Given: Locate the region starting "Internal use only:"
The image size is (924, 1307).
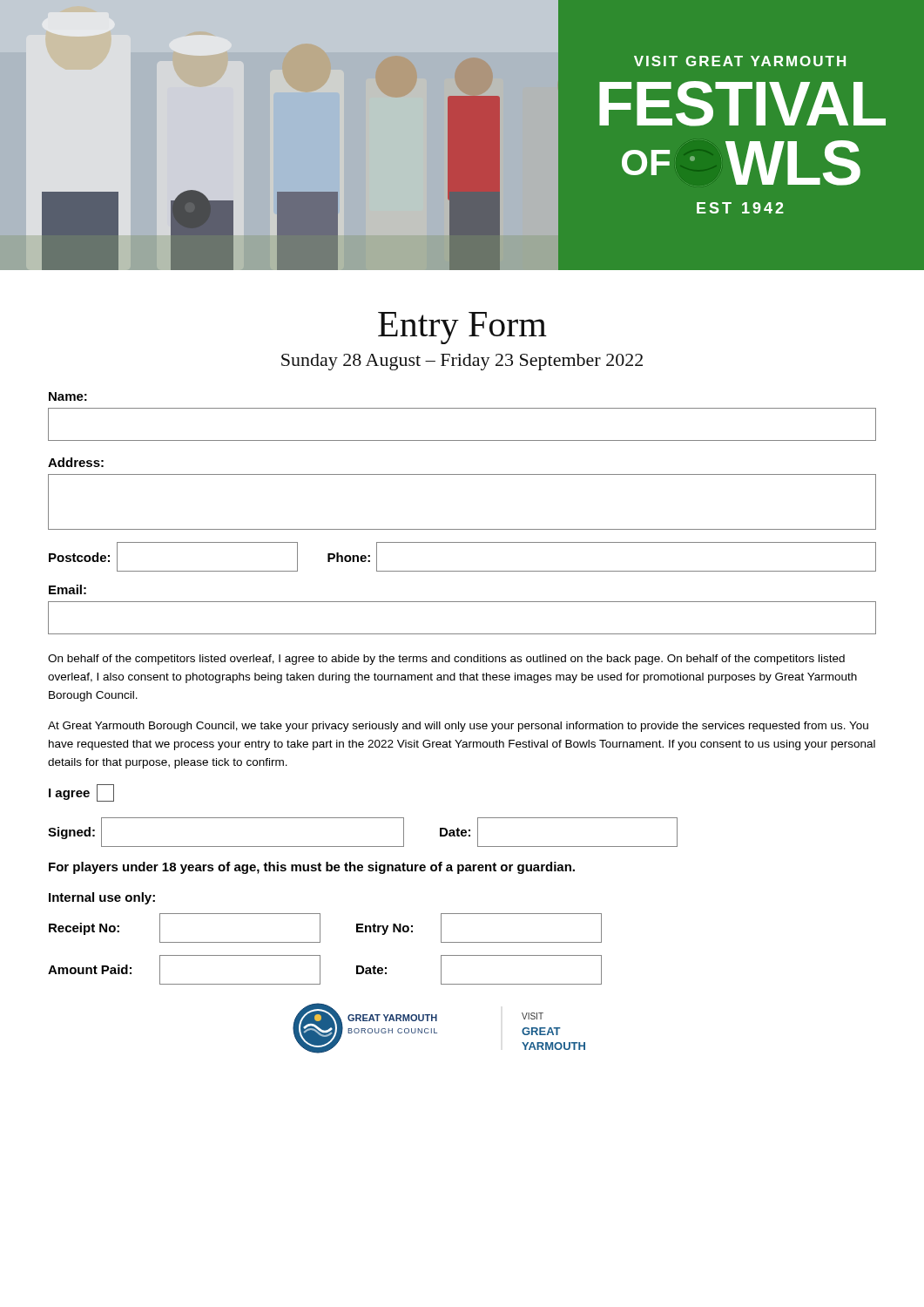Looking at the screenshot, I should click(102, 897).
